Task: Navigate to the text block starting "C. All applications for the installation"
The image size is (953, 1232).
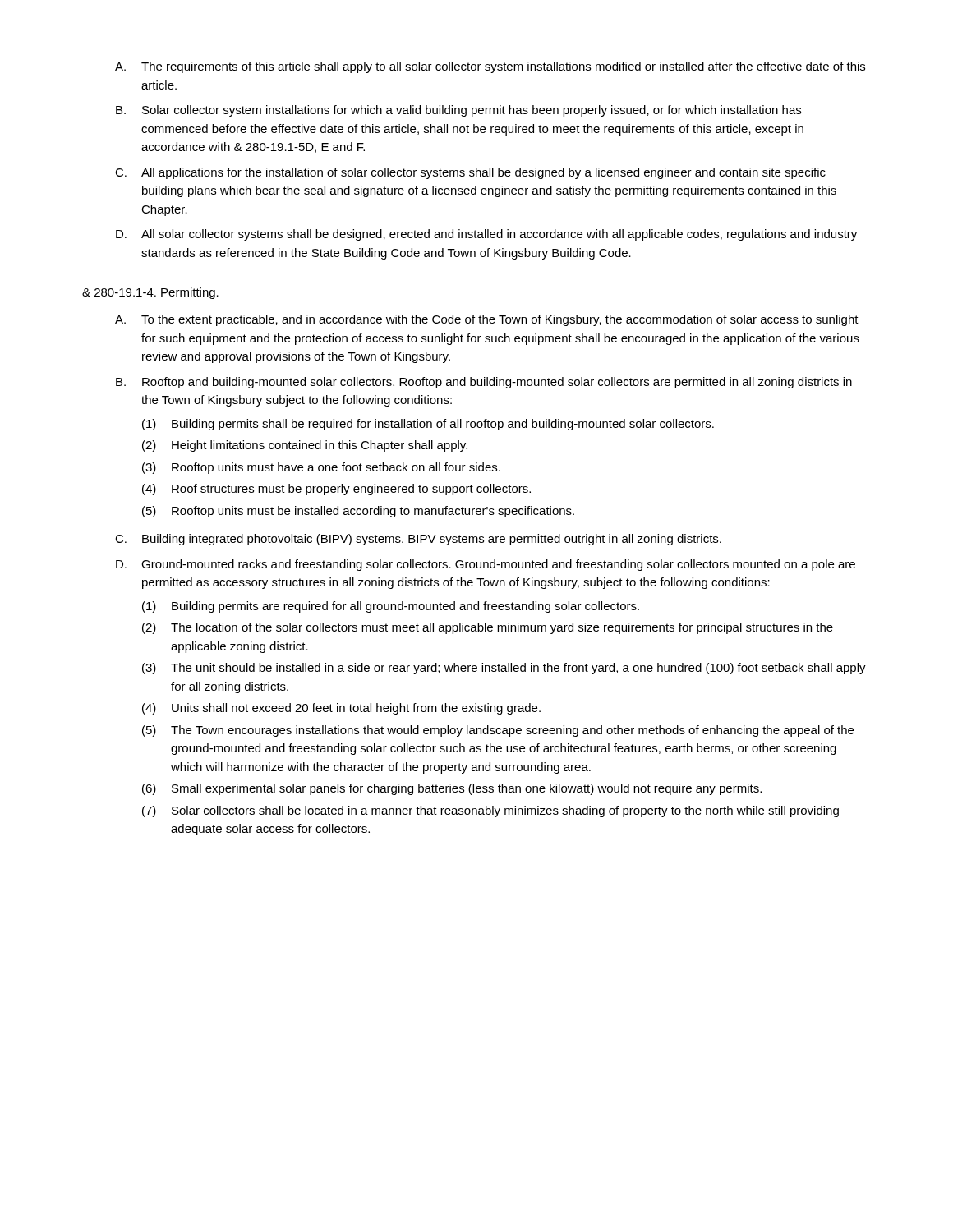Action: coord(493,191)
